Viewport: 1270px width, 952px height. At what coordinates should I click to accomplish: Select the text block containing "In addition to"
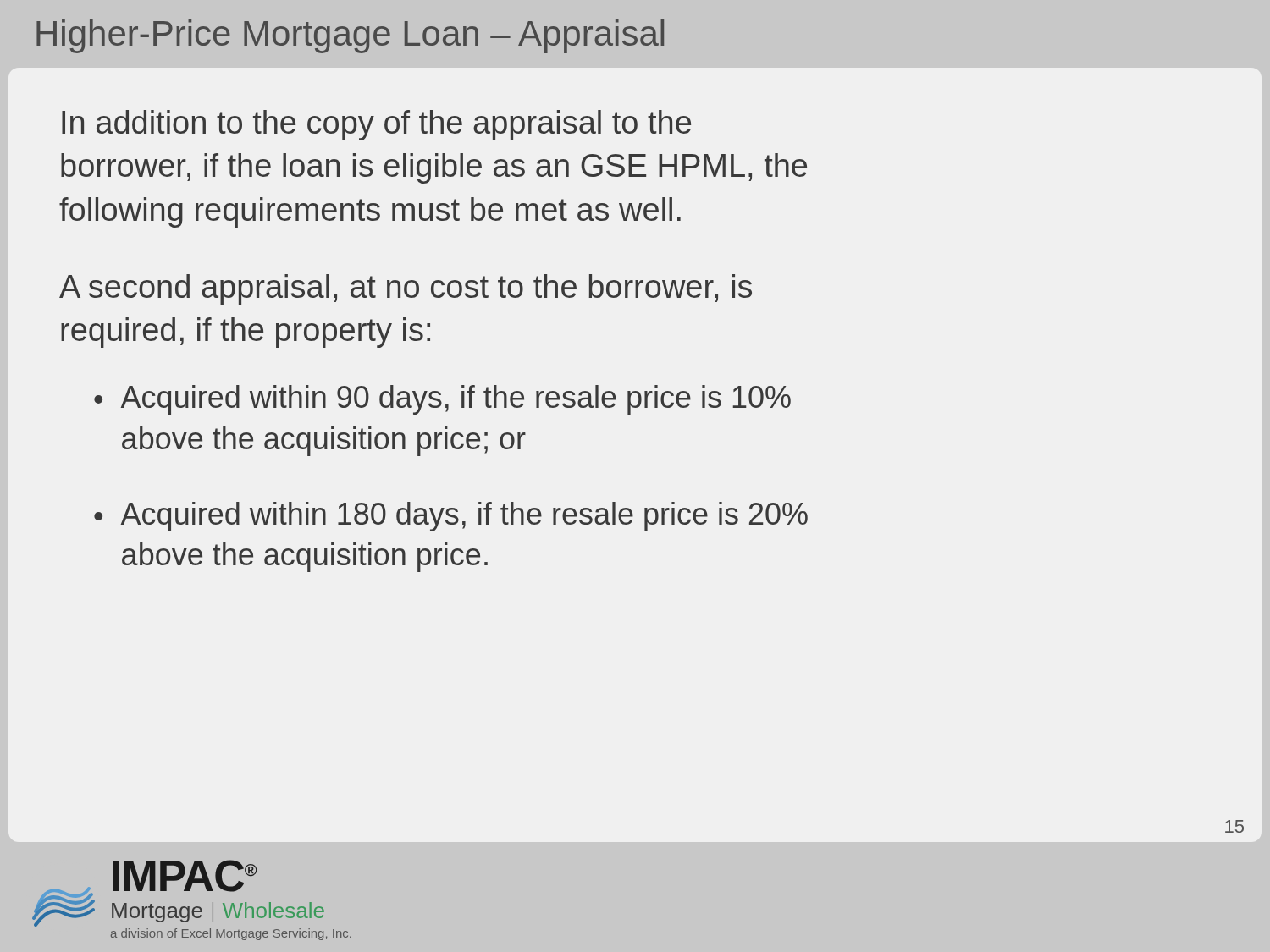click(434, 166)
